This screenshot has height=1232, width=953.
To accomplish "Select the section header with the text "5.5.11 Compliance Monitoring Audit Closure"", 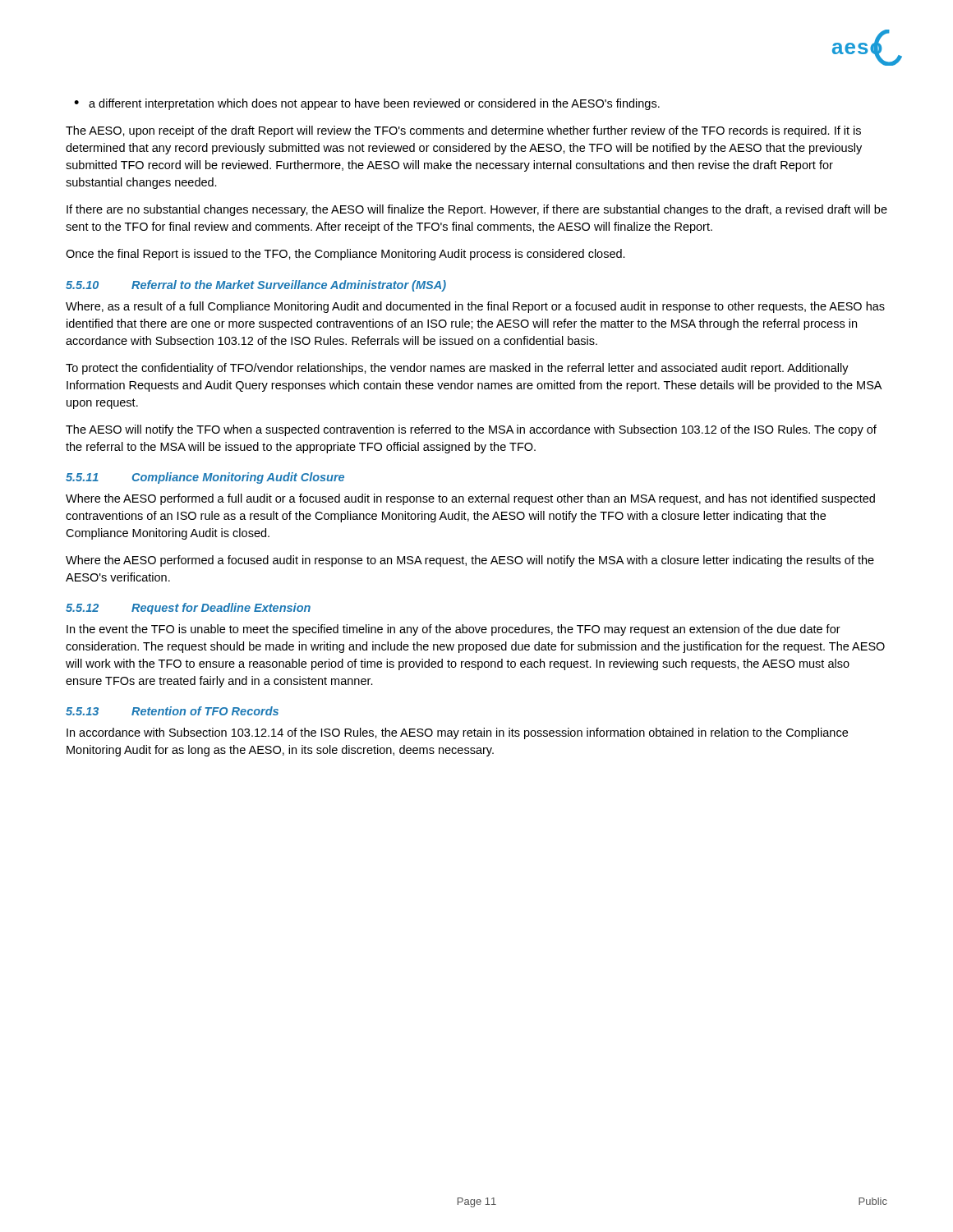I will point(205,477).
